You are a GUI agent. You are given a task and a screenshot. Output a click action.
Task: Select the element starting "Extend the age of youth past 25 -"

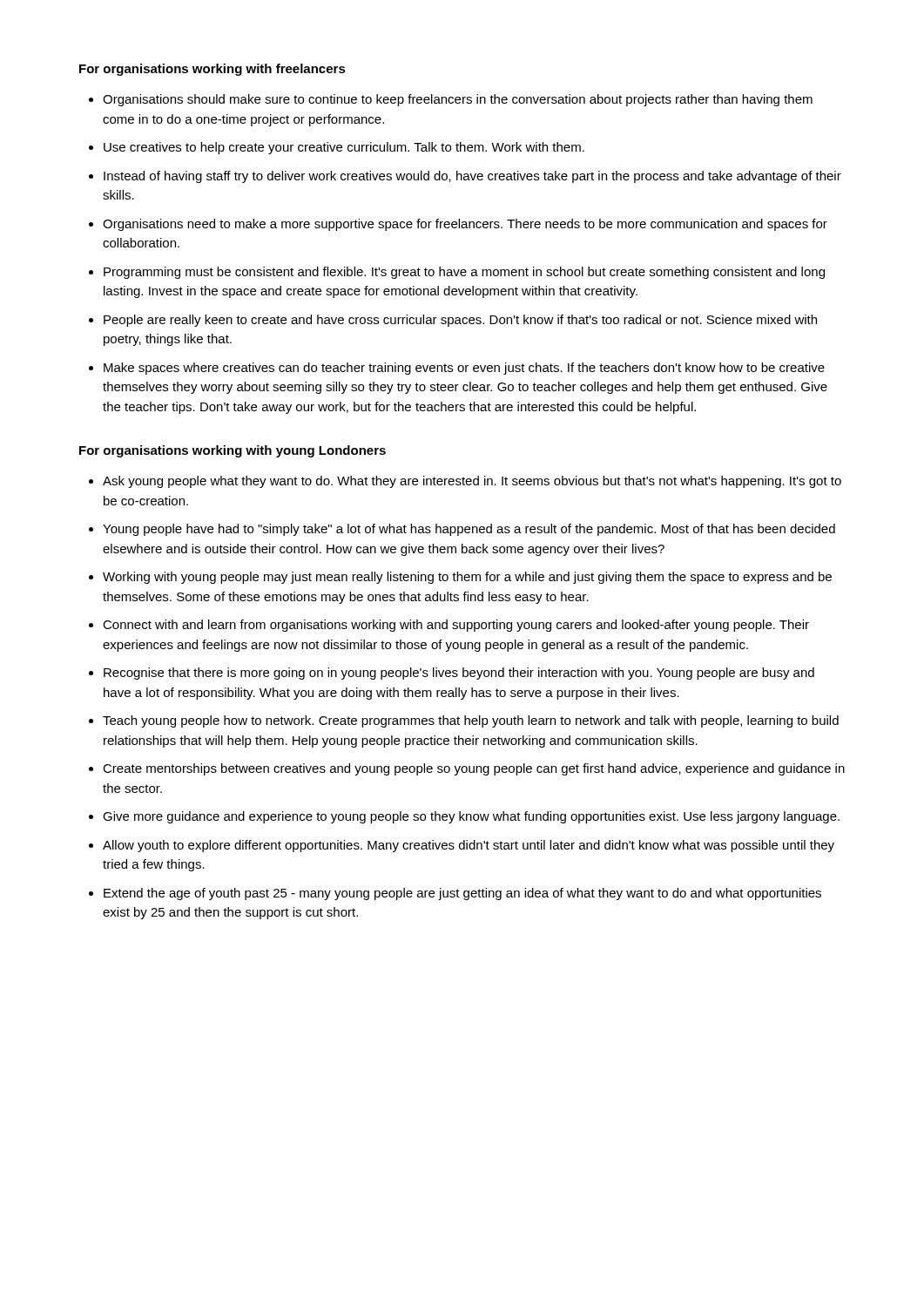point(462,902)
